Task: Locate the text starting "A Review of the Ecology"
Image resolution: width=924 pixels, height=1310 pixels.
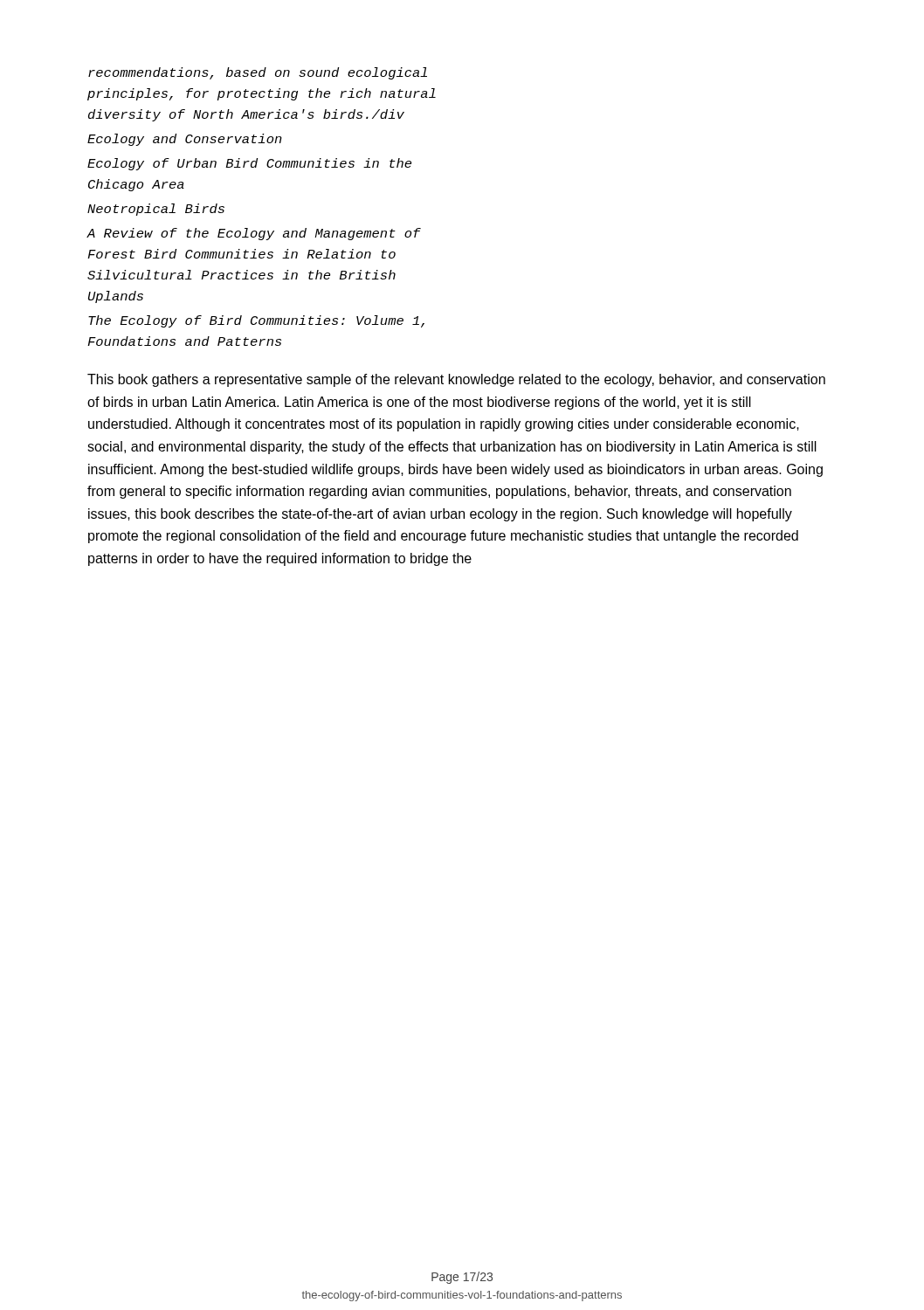Action: pos(254,266)
